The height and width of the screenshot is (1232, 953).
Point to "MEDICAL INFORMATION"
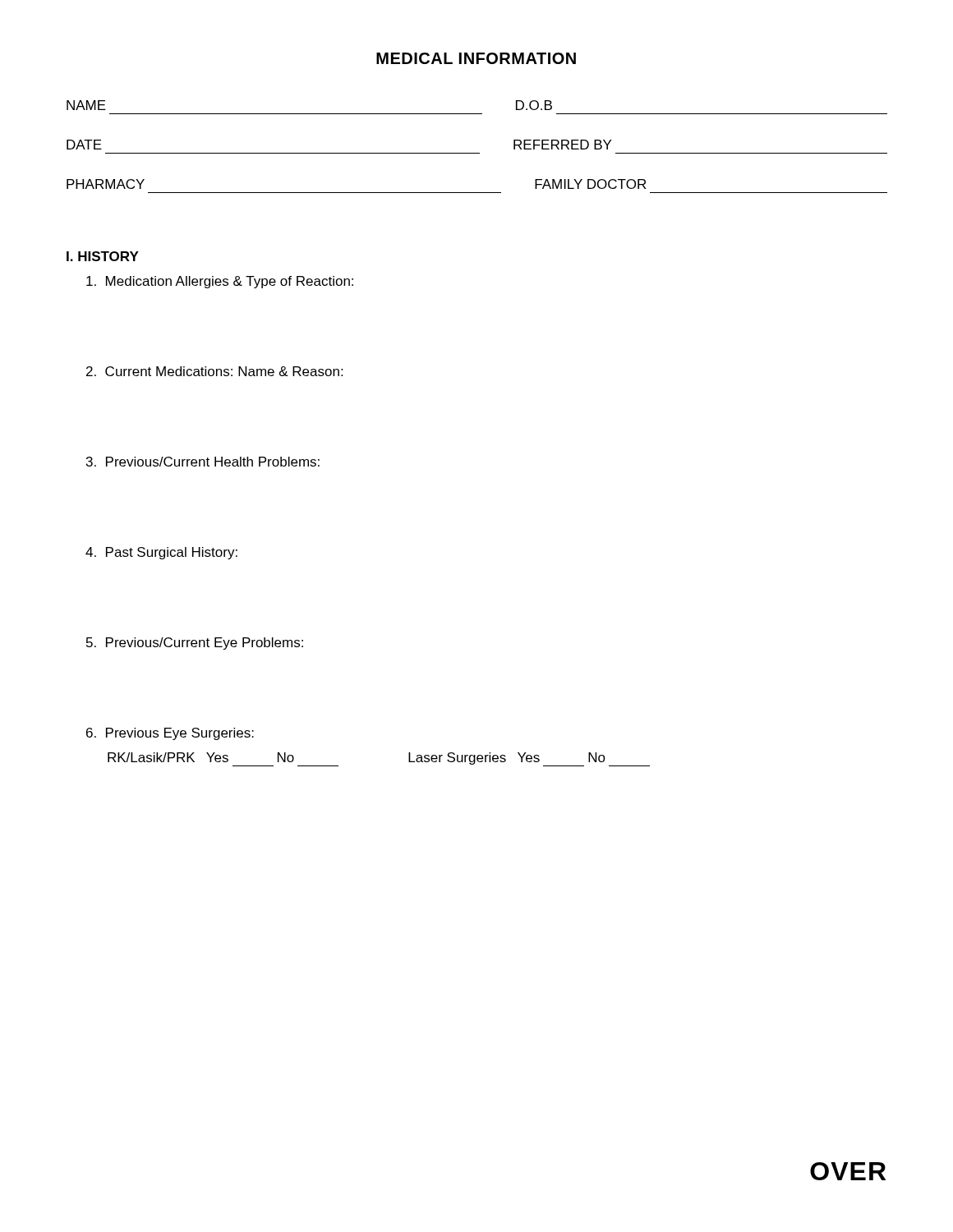tap(476, 58)
